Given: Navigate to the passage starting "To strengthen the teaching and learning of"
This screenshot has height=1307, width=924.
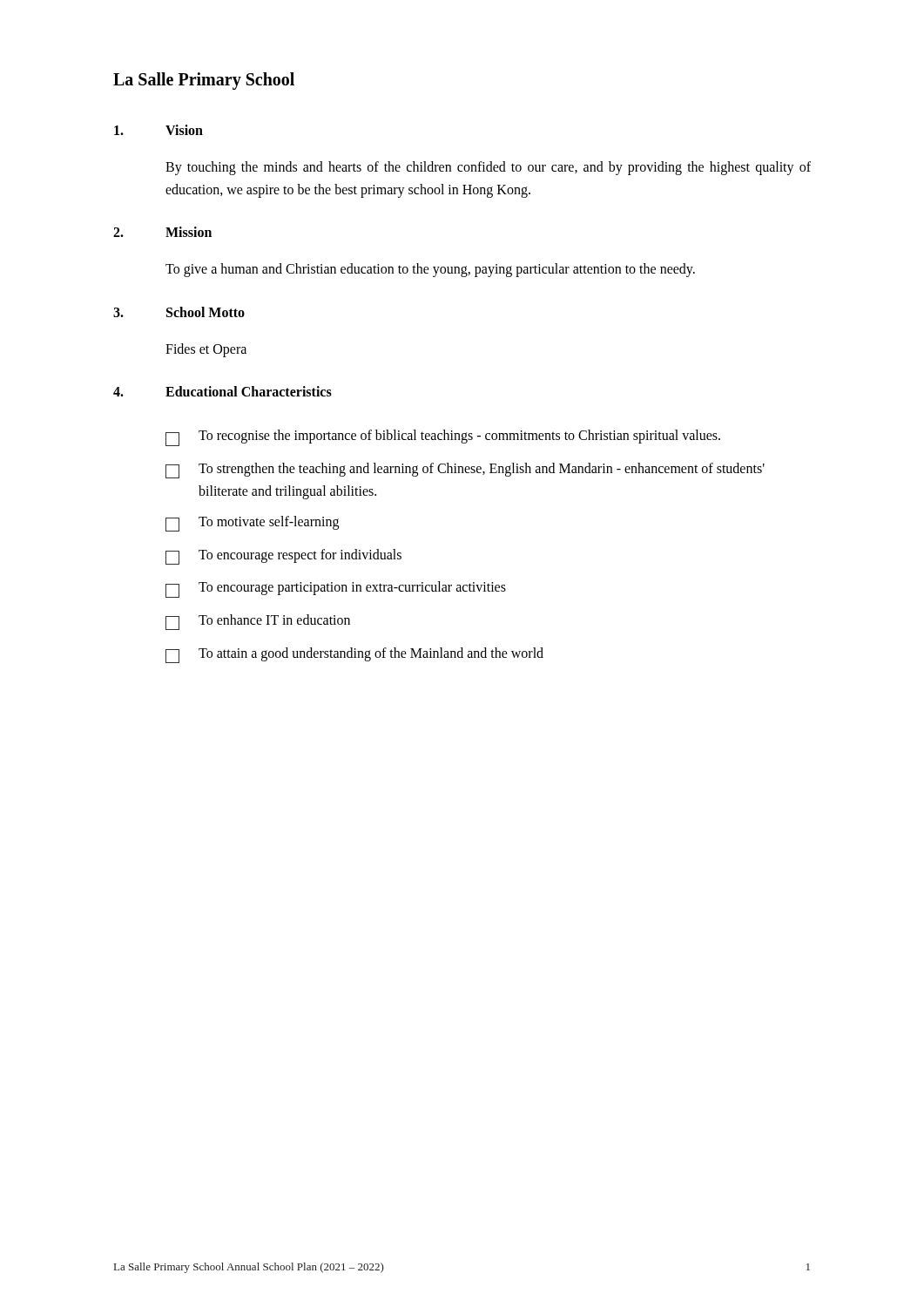Looking at the screenshot, I should (488, 480).
